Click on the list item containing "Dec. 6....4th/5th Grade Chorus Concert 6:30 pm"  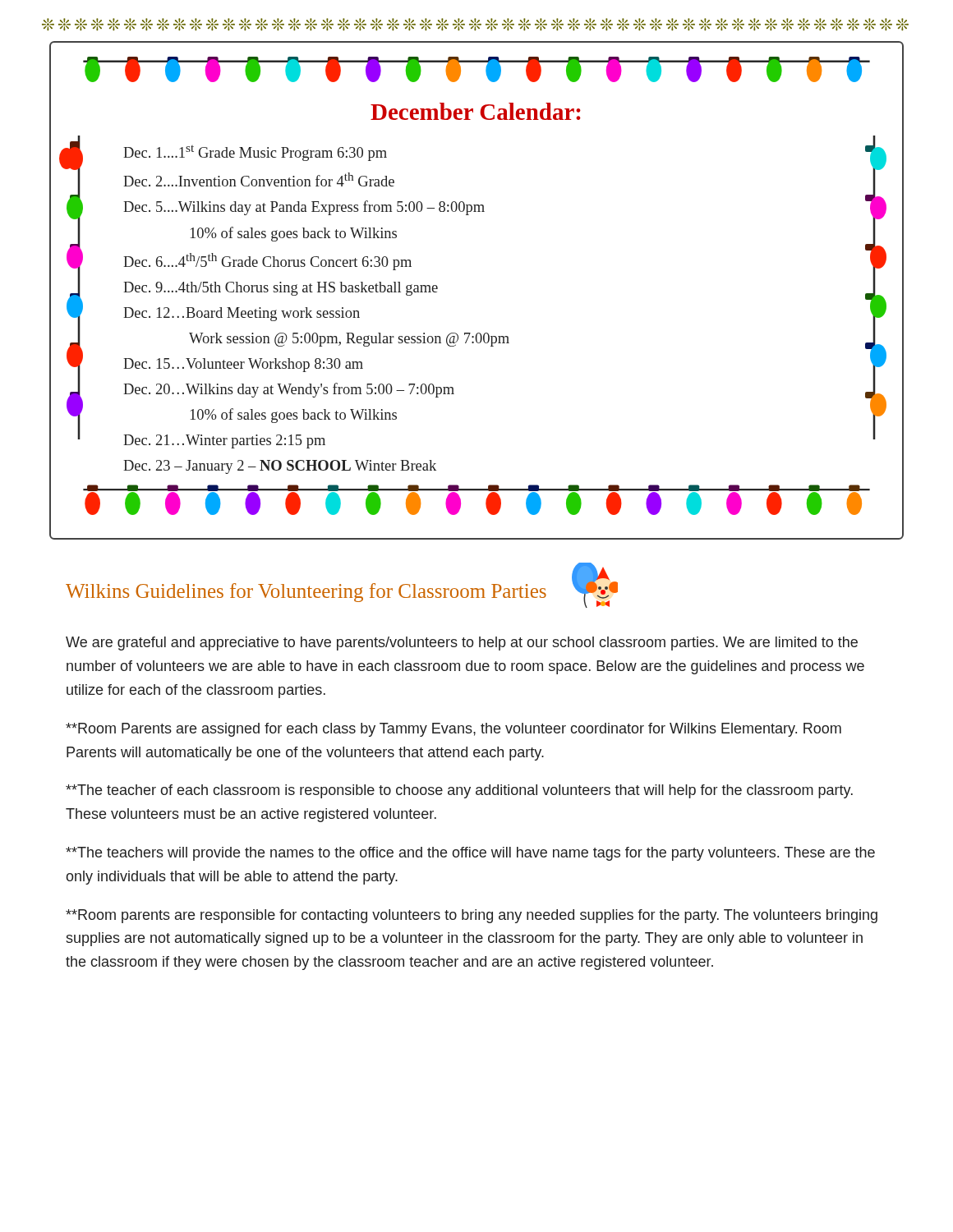[268, 260]
